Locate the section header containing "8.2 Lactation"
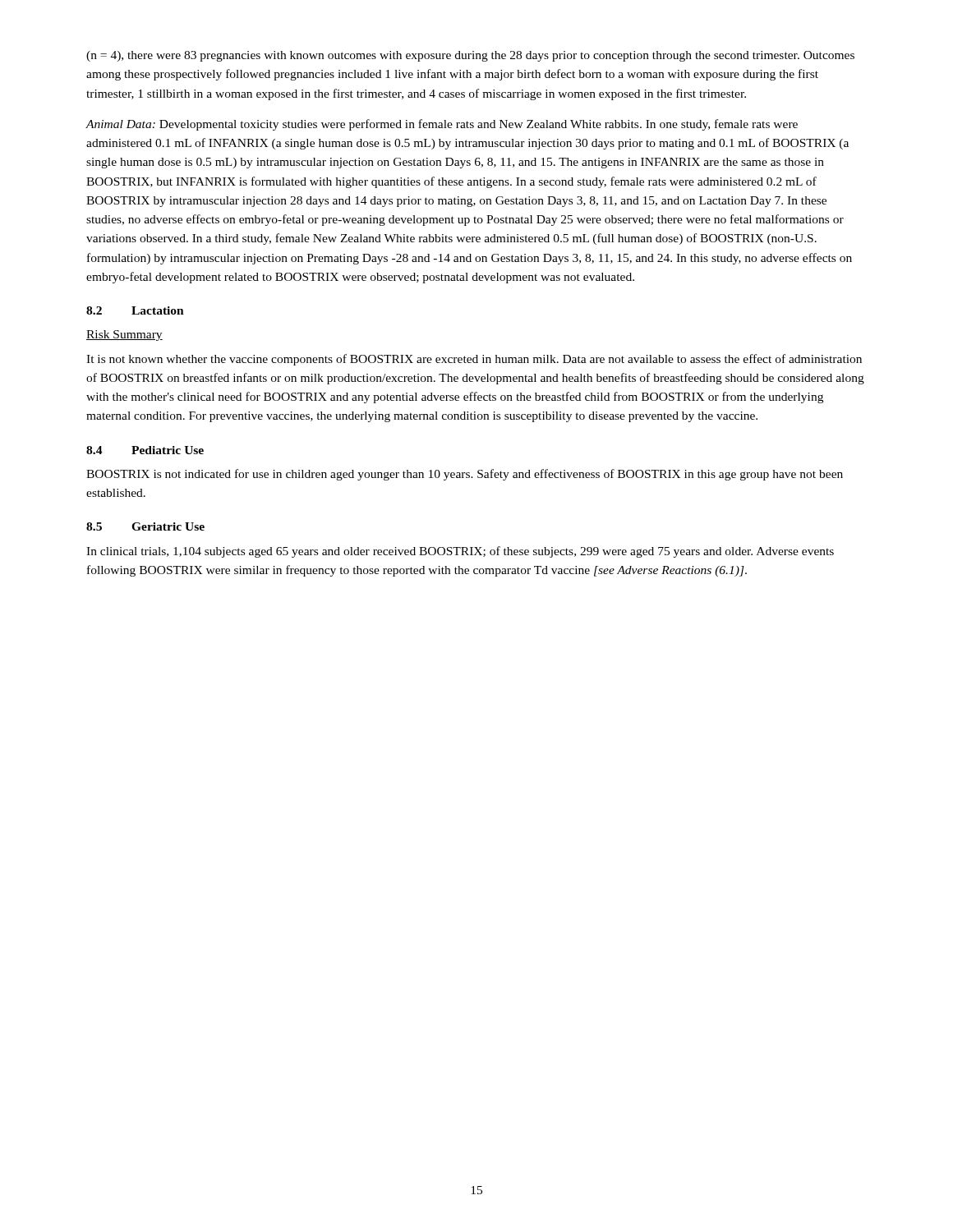 pyautogui.click(x=135, y=310)
